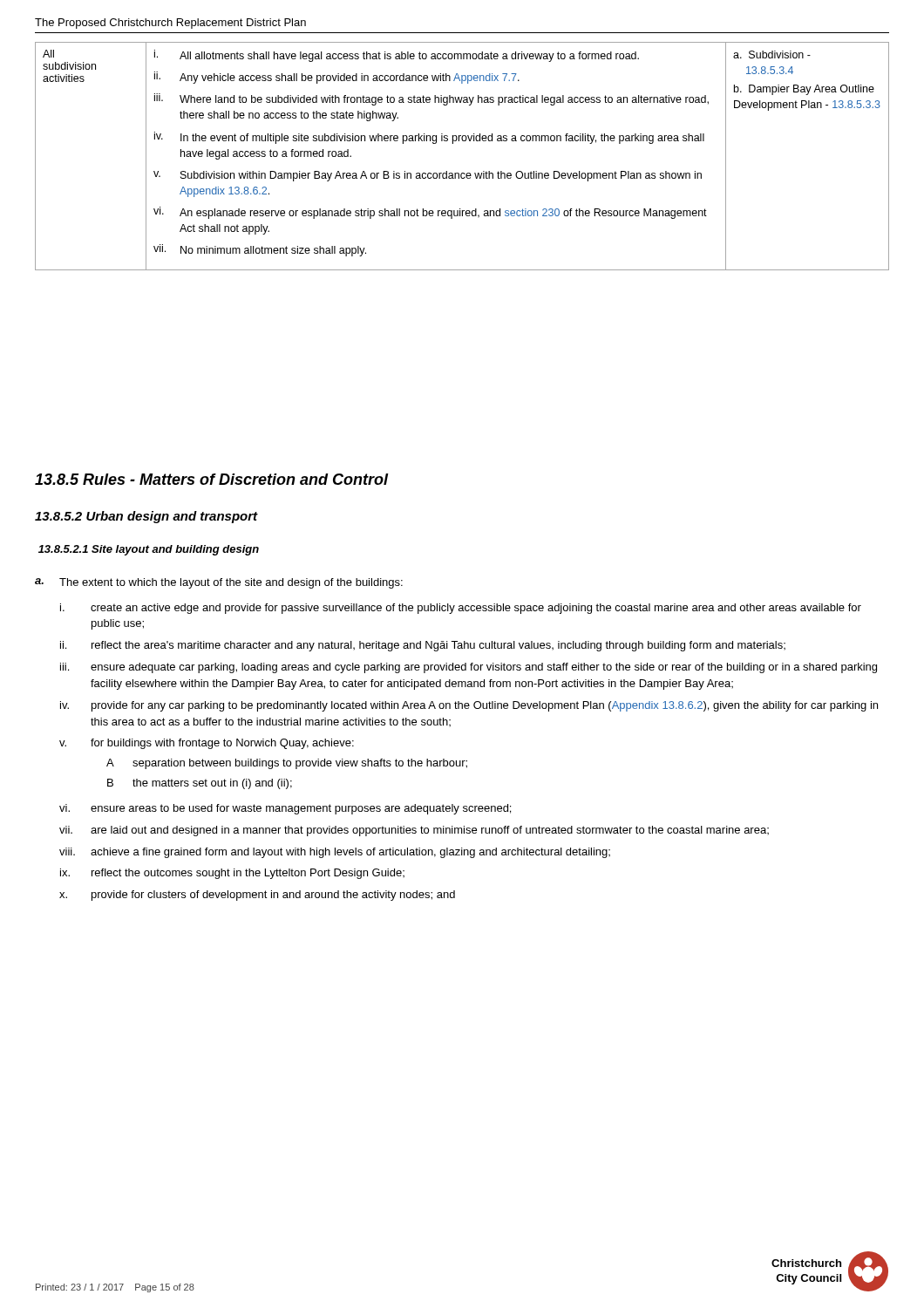
Task: Find the list item that says "vi. ensure areas to be used"
Action: [x=474, y=809]
